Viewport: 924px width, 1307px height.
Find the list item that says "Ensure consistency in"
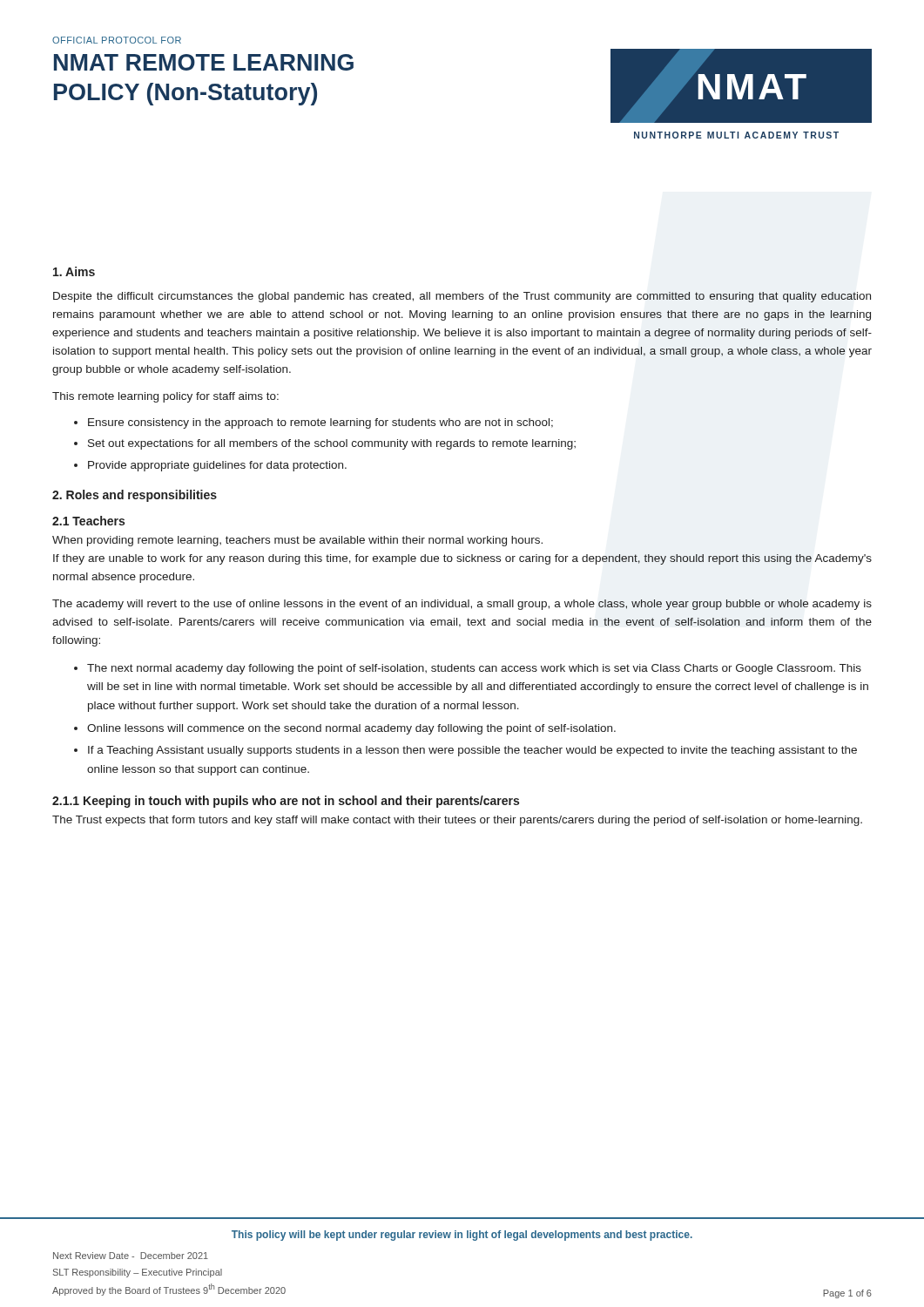320,422
